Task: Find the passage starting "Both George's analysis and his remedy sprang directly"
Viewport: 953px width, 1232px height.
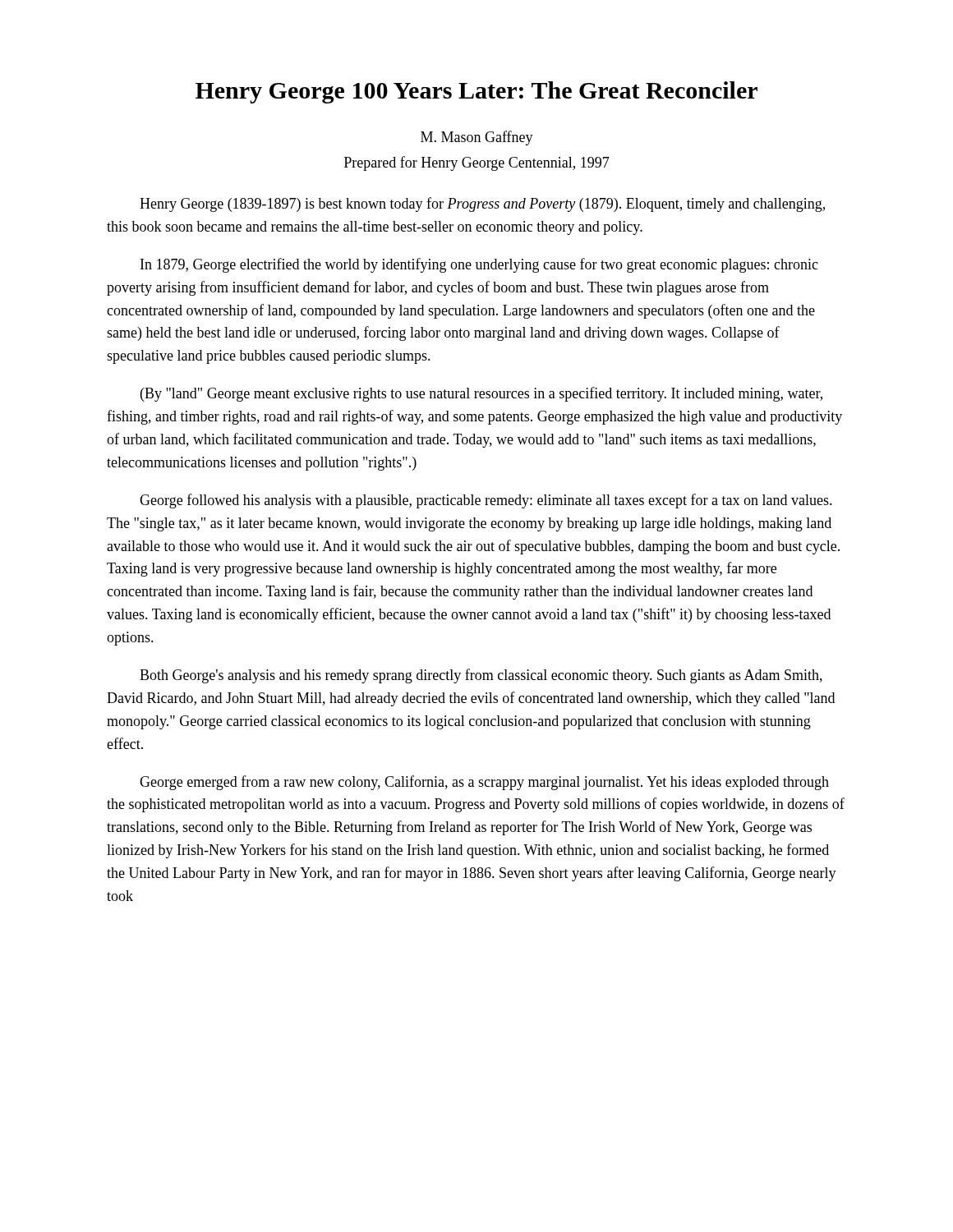Action: tap(471, 710)
